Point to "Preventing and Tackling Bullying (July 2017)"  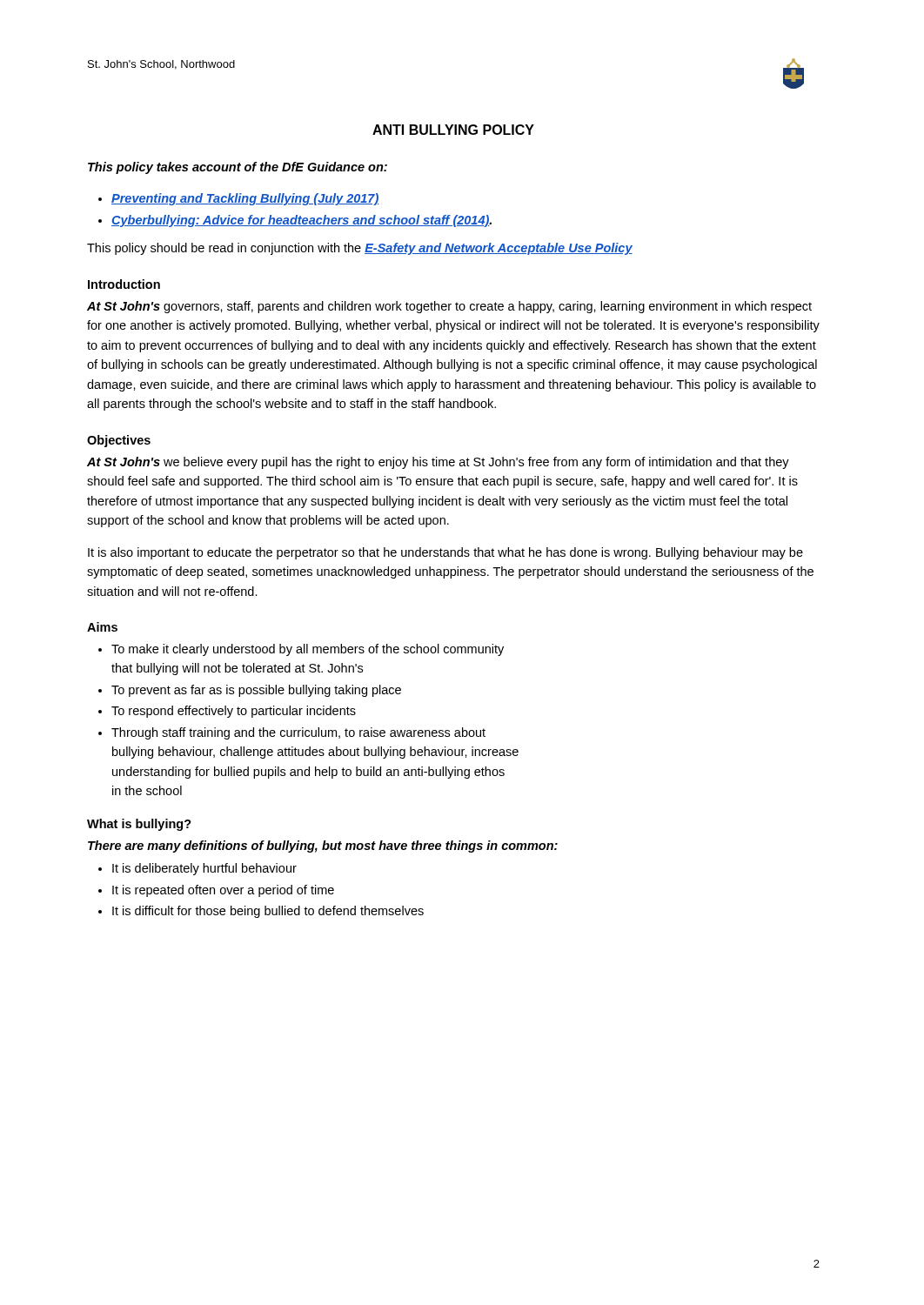(245, 199)
